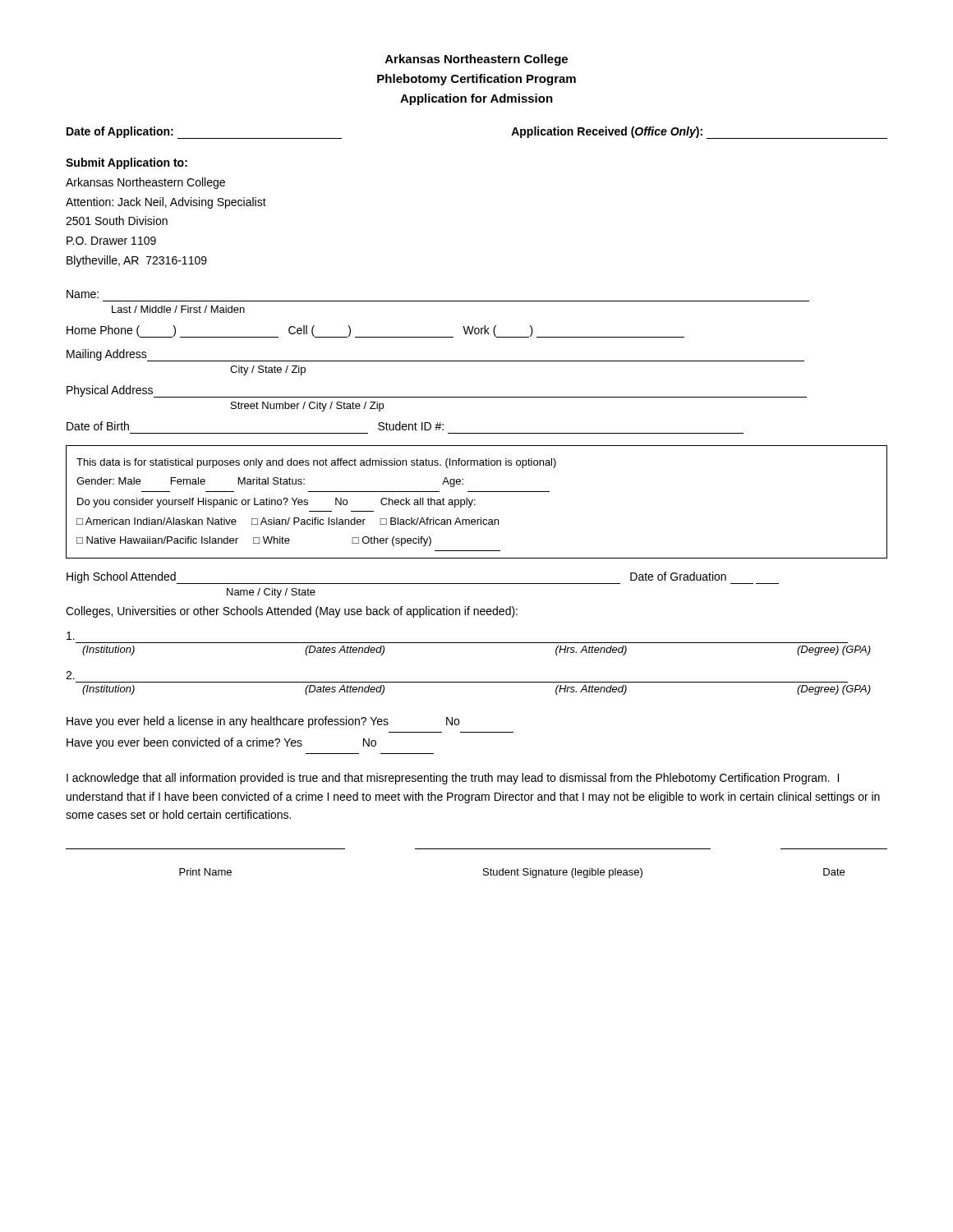Select the text block starting "Street Number / City"

(307, 405)
